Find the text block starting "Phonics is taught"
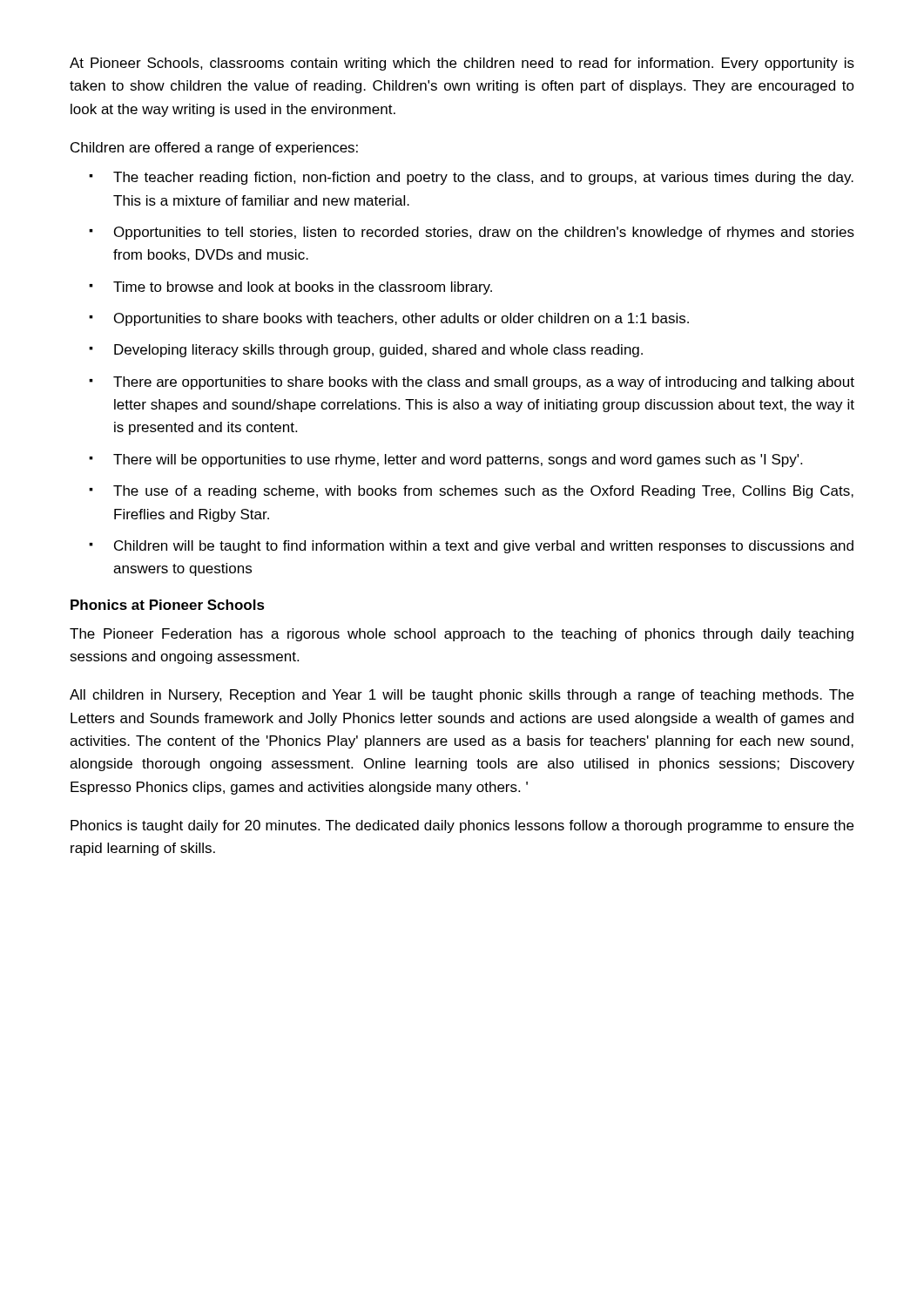 (x=462, y=837)
